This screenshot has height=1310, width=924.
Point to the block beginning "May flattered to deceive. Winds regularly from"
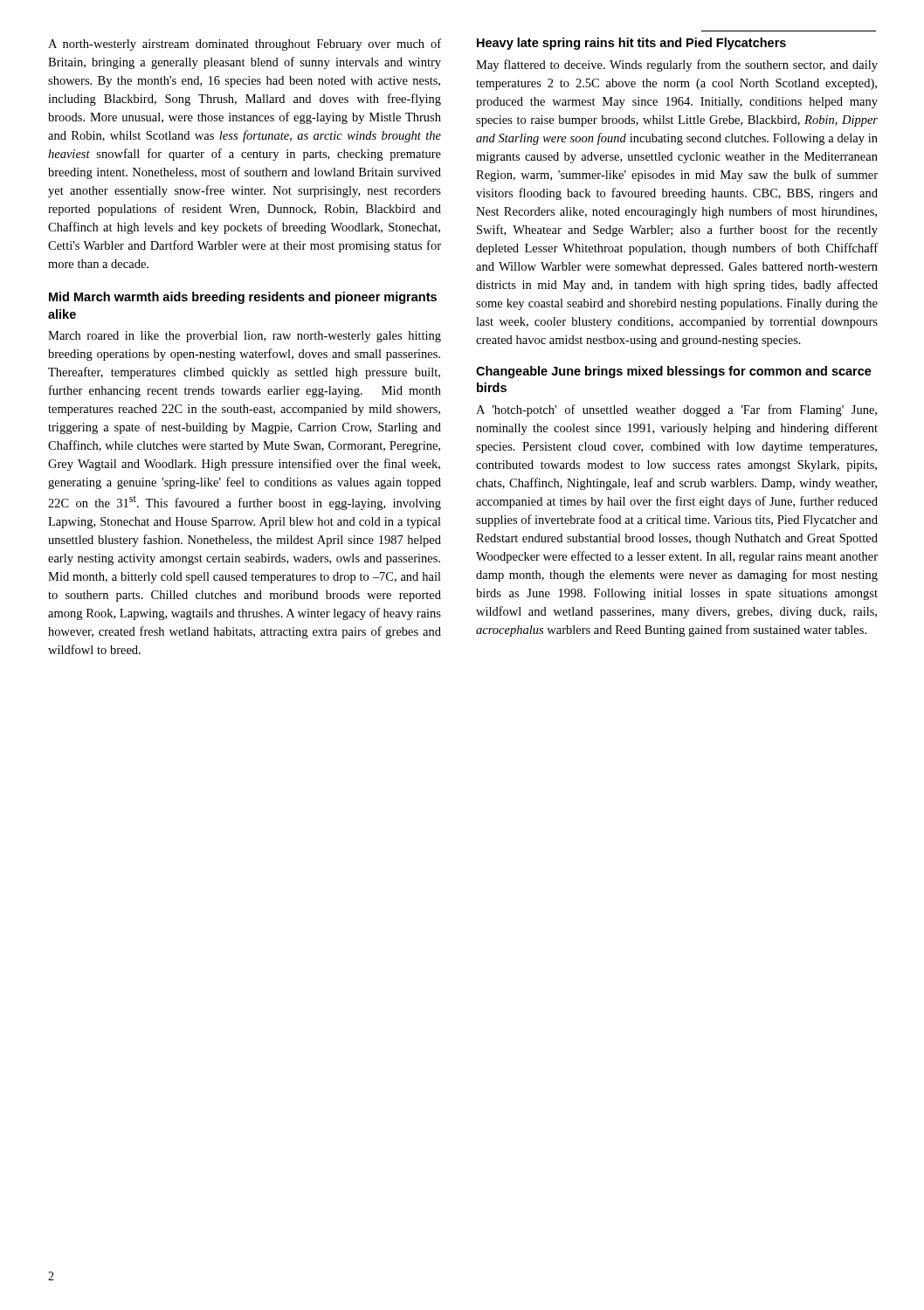pyautogui.click(x=677, y=202)
